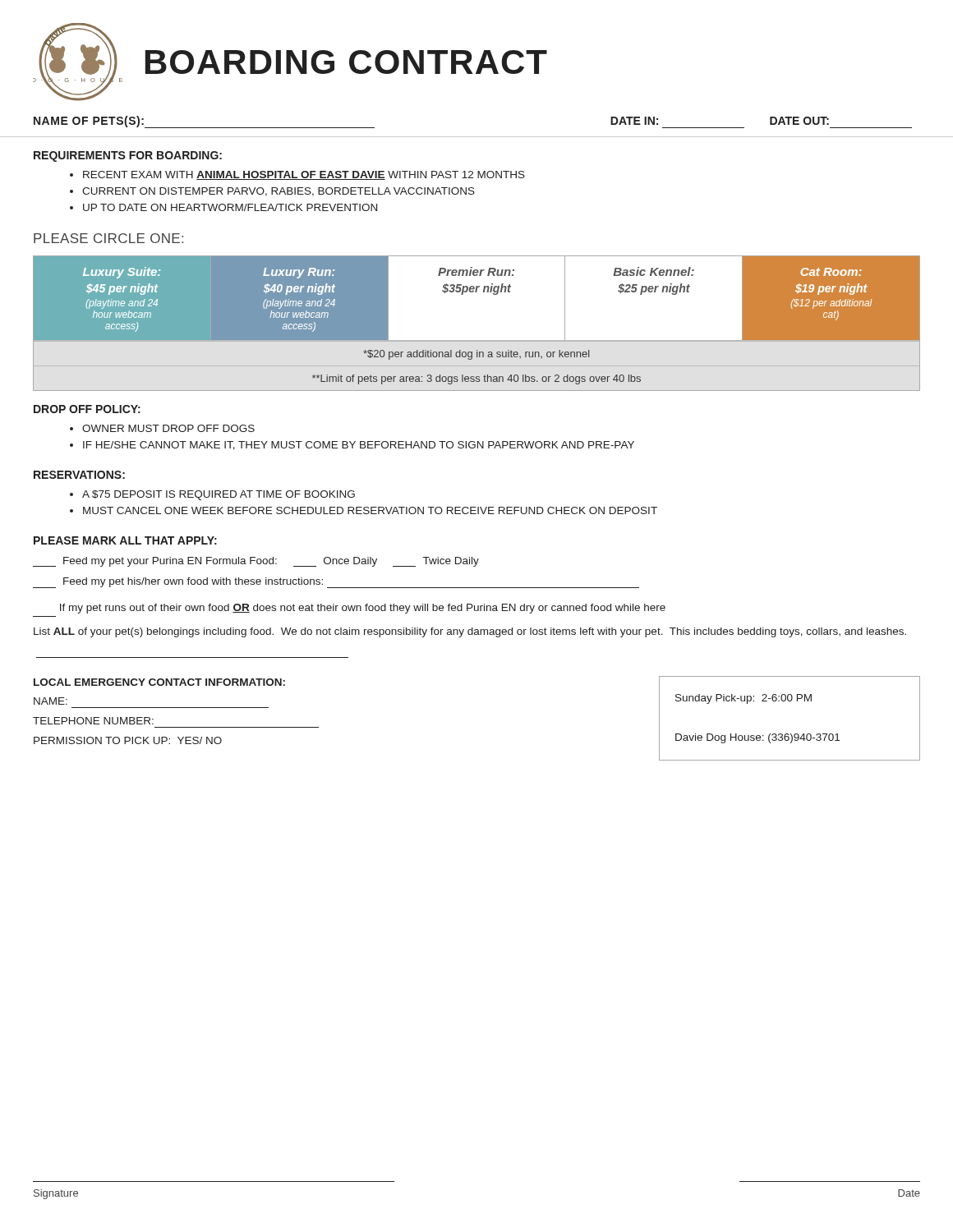Screen dimensions: 1232x953
Task: Select the text block that says "LOCAL EMERGENCY CONTACT INFORMATION: NAME: TELEPHONE NUMBER: PERMISSION"
Action: (159, 682)
